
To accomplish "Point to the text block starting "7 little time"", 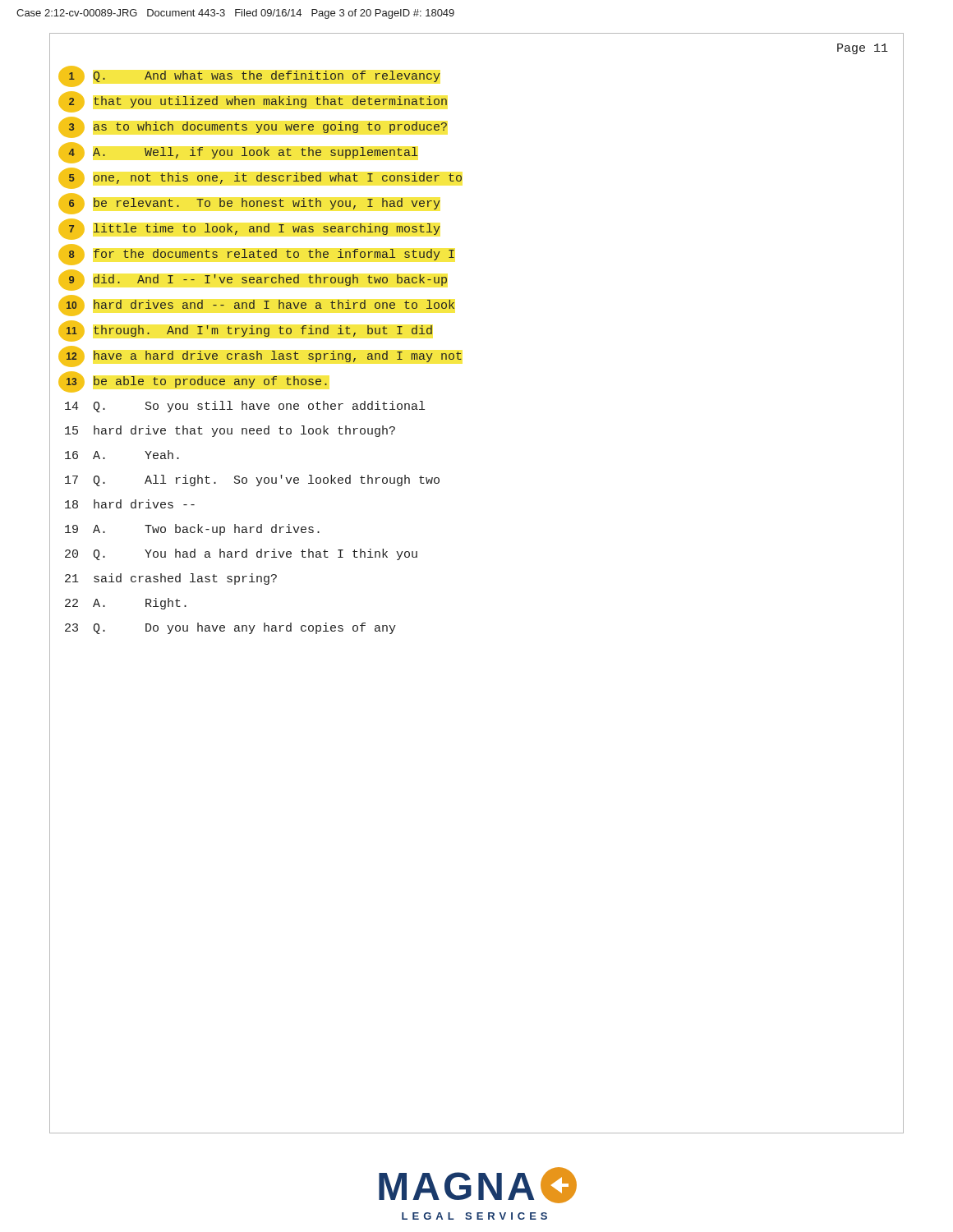I will (x=249, y=229).
